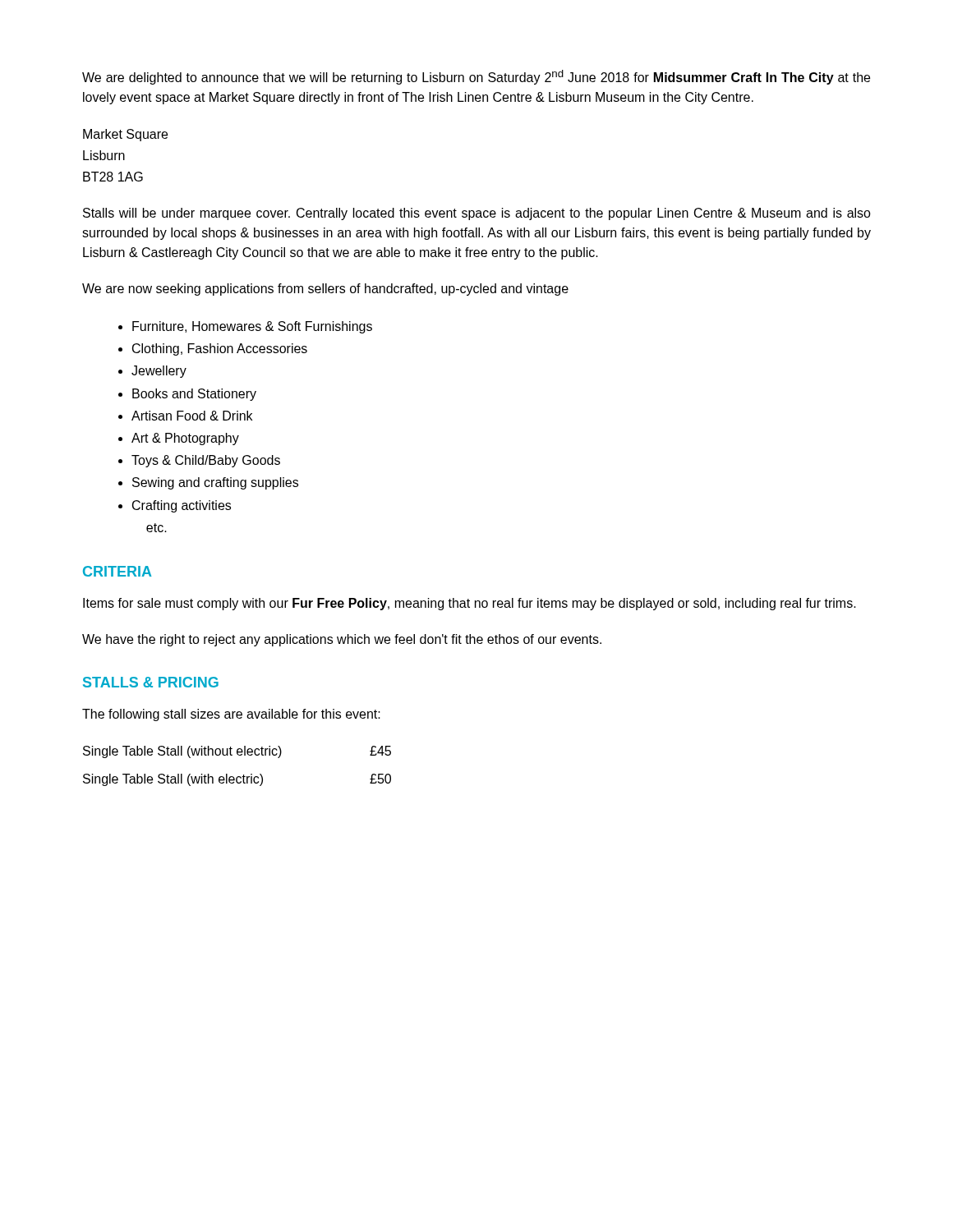Select the region starting "Books and Stationery"
This screenshot has height=1232, width=953.
click(x=194, y=394)
